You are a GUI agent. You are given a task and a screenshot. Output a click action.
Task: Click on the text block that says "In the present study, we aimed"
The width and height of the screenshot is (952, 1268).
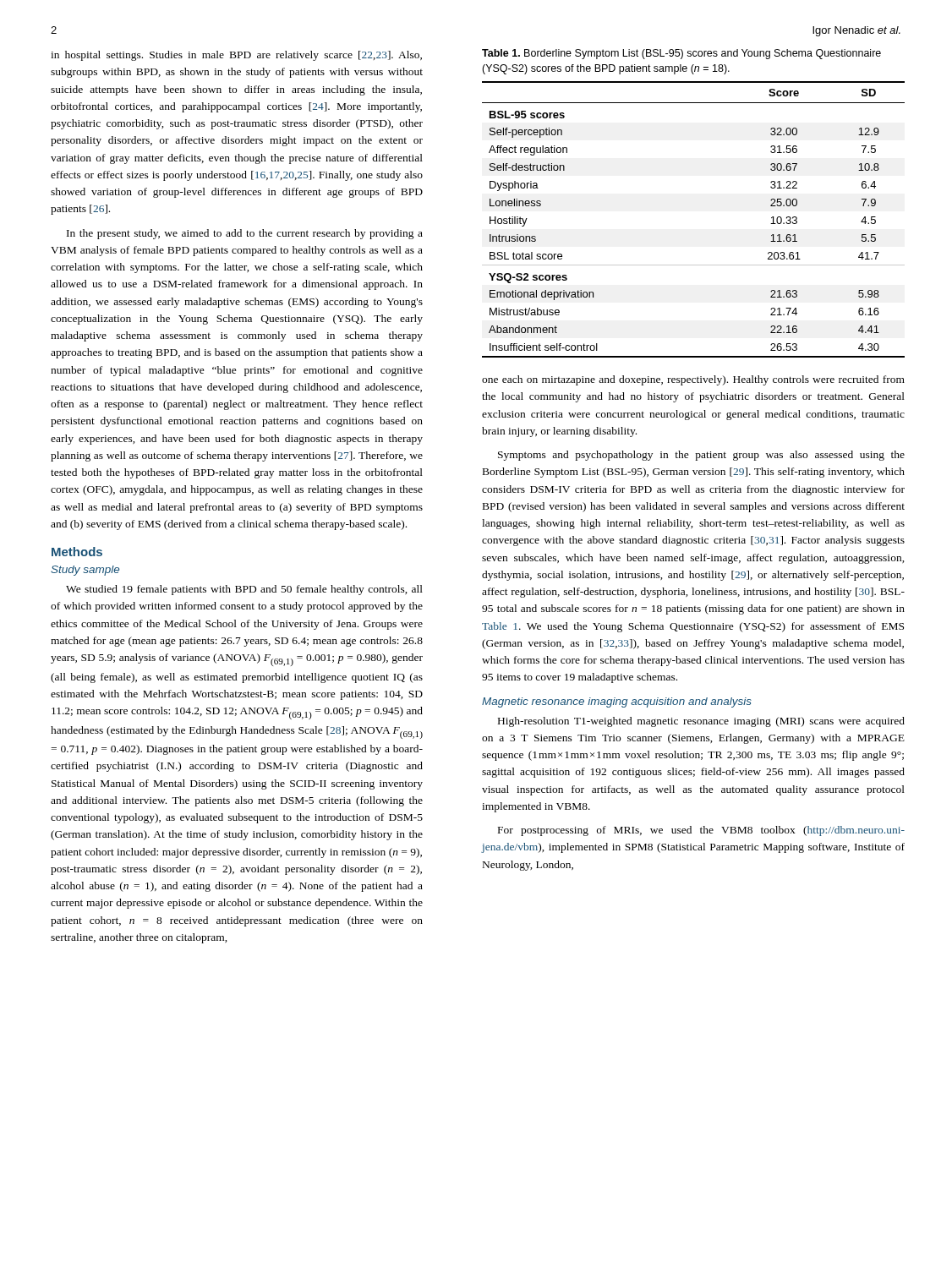(237, 378)
